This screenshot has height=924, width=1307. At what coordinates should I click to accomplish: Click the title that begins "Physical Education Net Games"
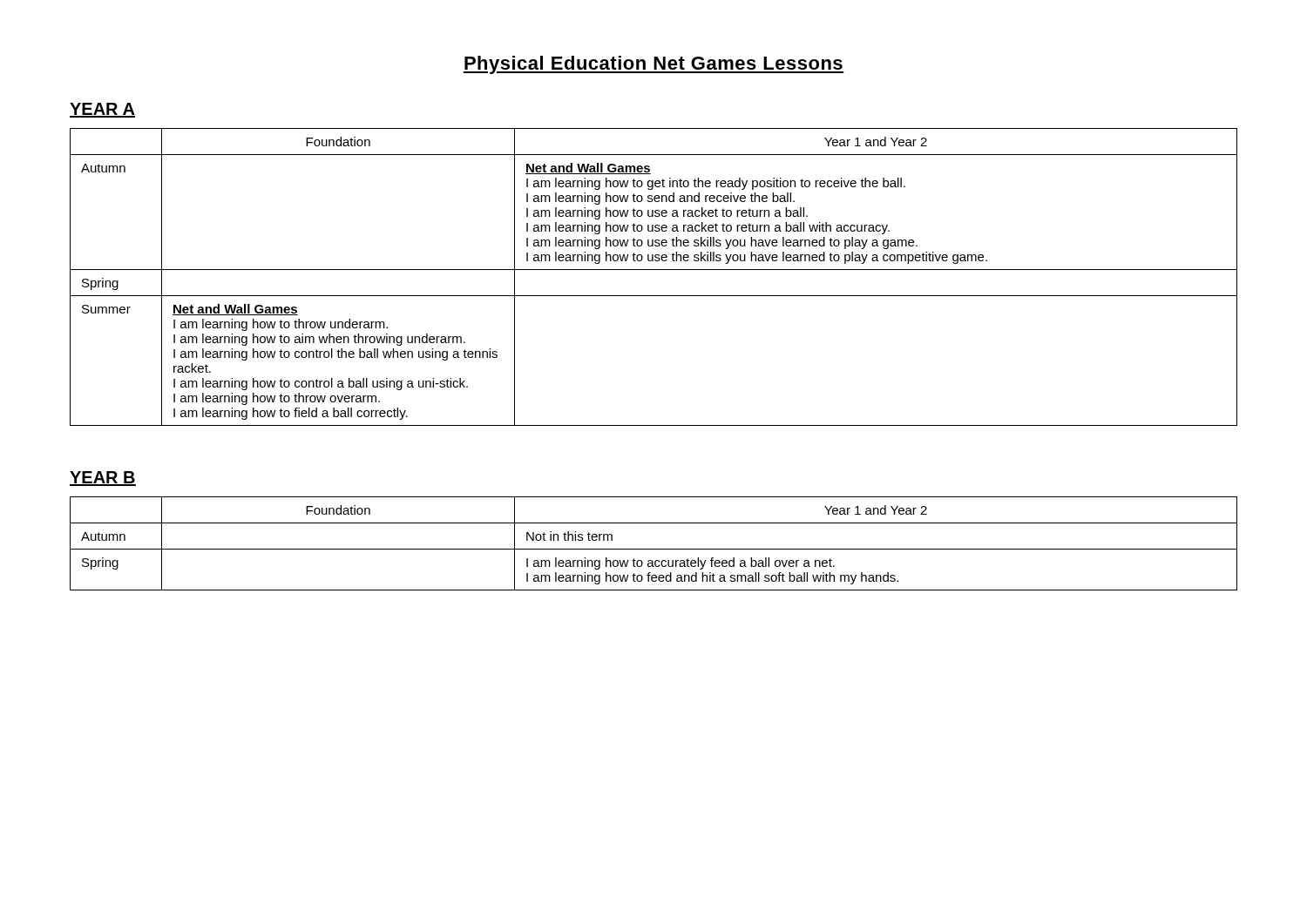click(654, 63)
